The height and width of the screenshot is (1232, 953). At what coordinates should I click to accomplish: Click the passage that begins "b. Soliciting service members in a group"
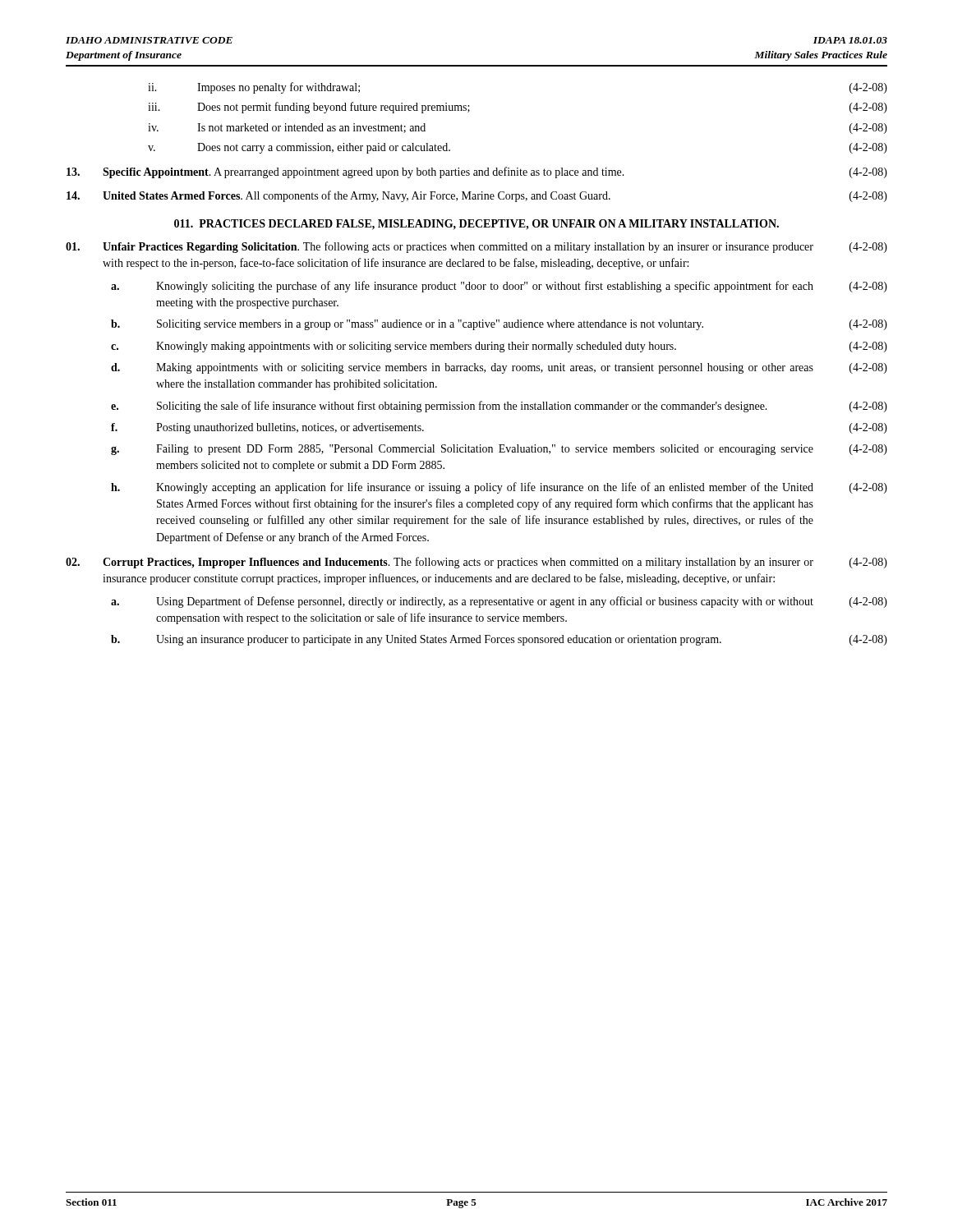coord(476,325)
